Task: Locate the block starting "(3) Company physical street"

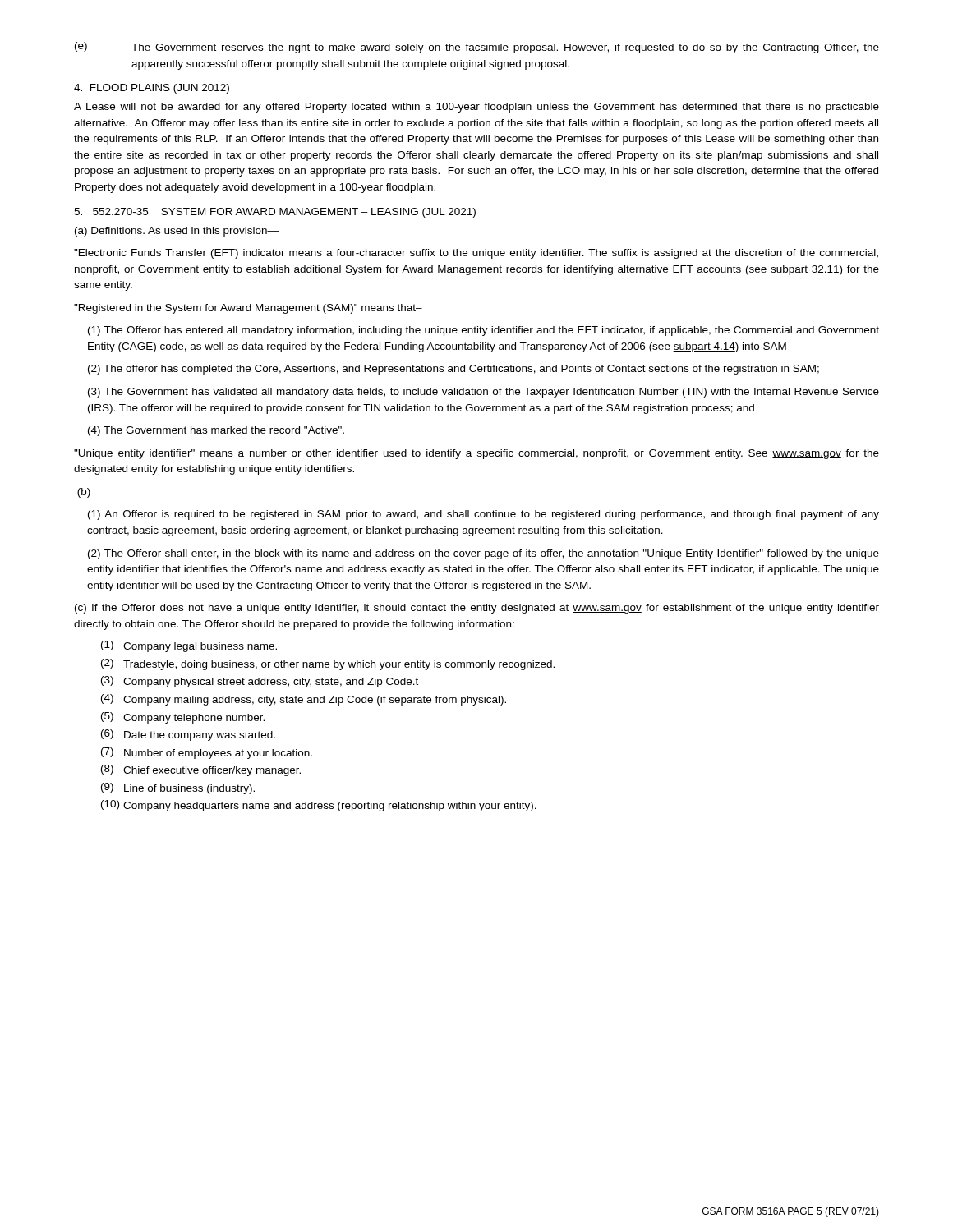Action: click(260, 682)
